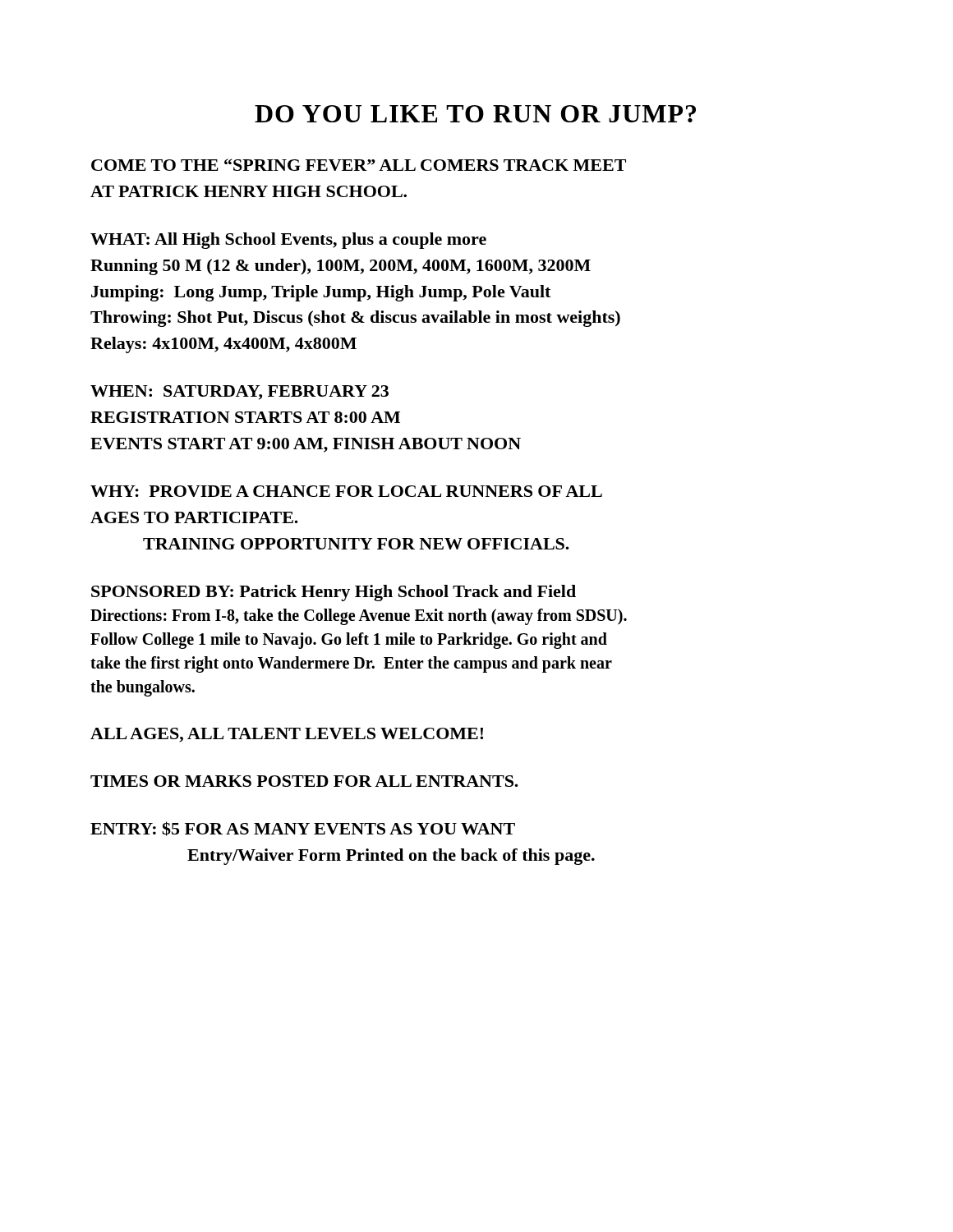
Task: Navigate to the block starting "WHY: PROVIDE A CHANCE FOR LOCAL RUNNERS OF"
Action: point(346,491)
